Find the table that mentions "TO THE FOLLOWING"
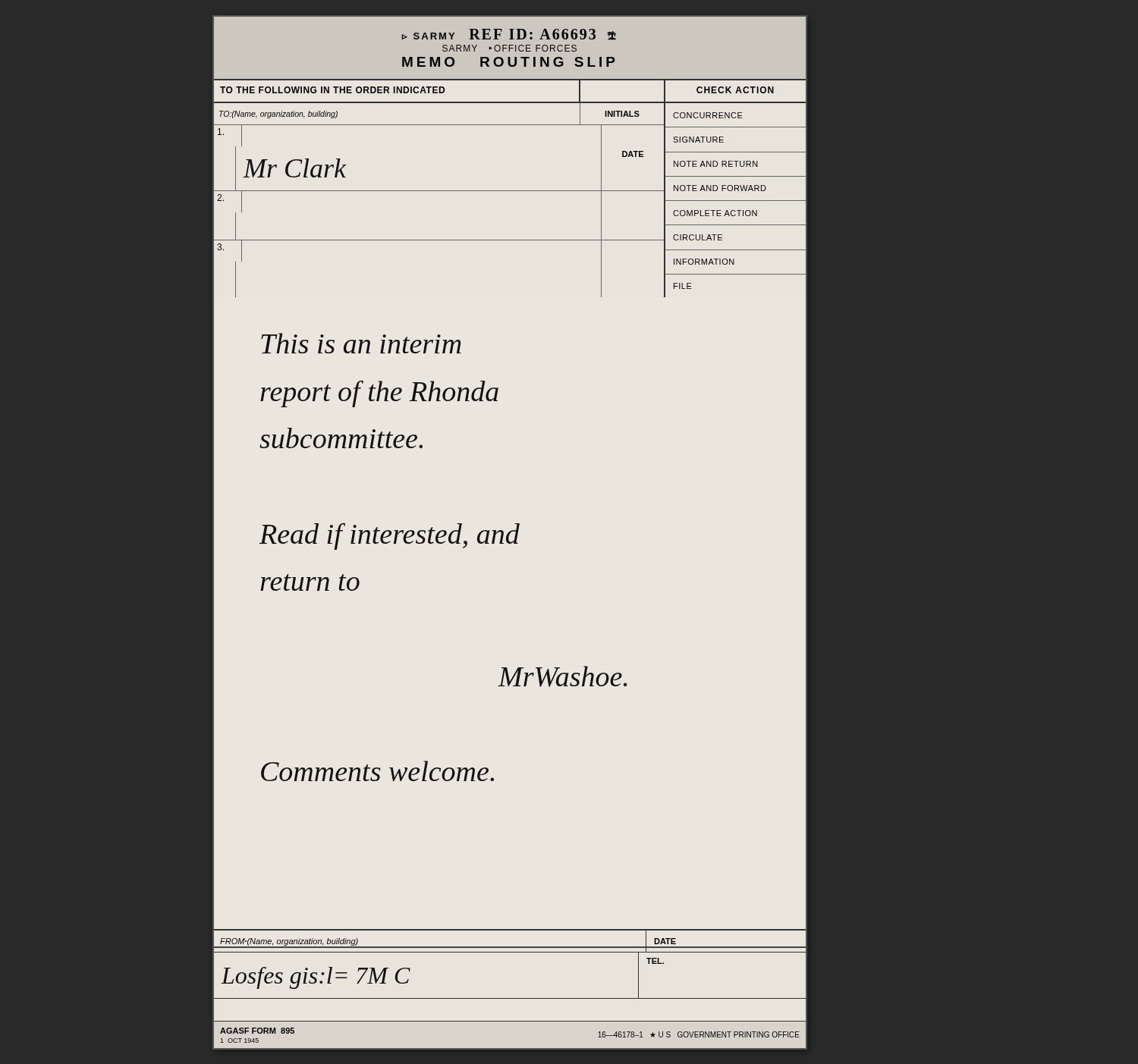 point(510,189)
